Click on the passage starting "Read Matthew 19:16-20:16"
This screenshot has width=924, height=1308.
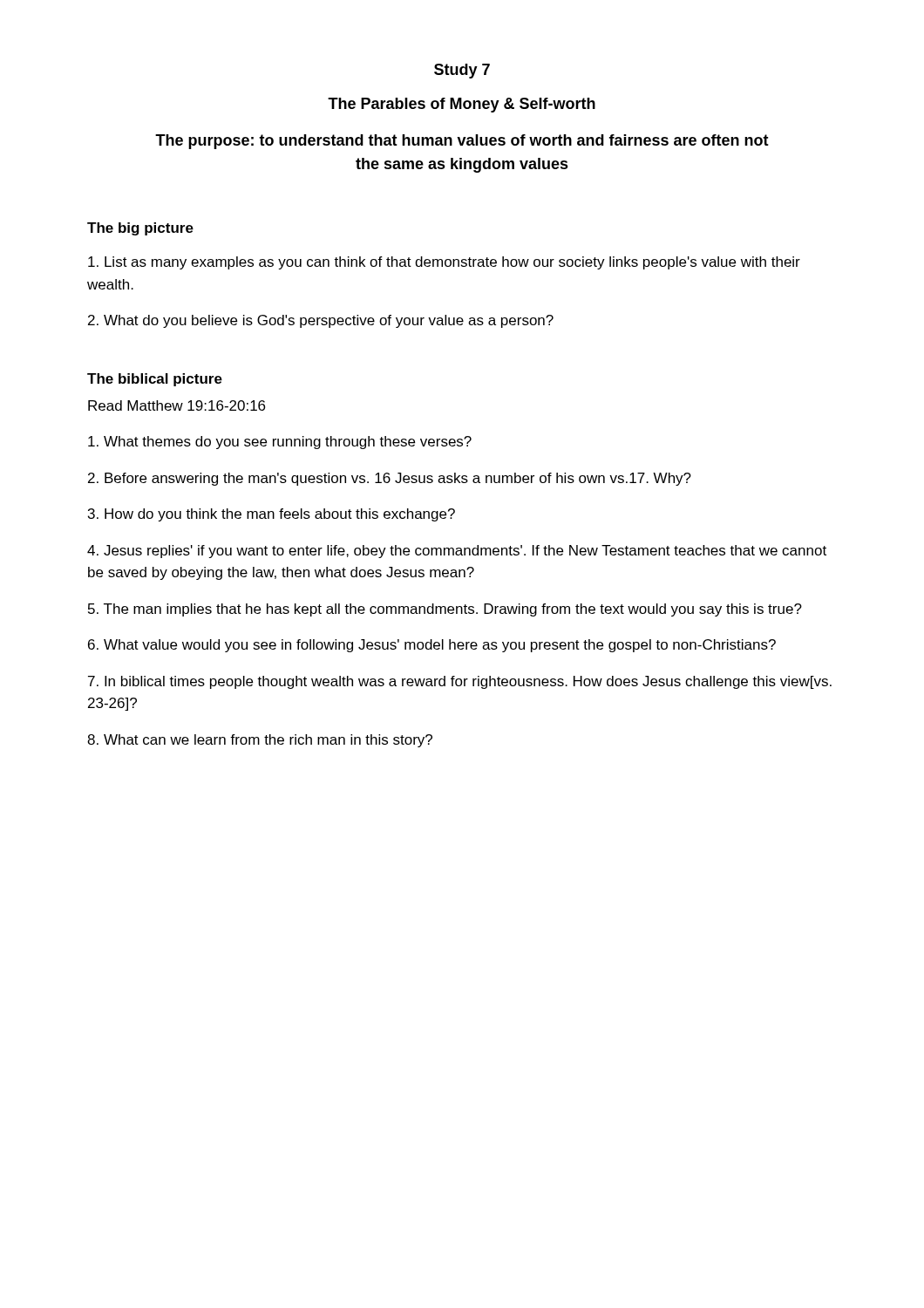click(x=177, y=405)
